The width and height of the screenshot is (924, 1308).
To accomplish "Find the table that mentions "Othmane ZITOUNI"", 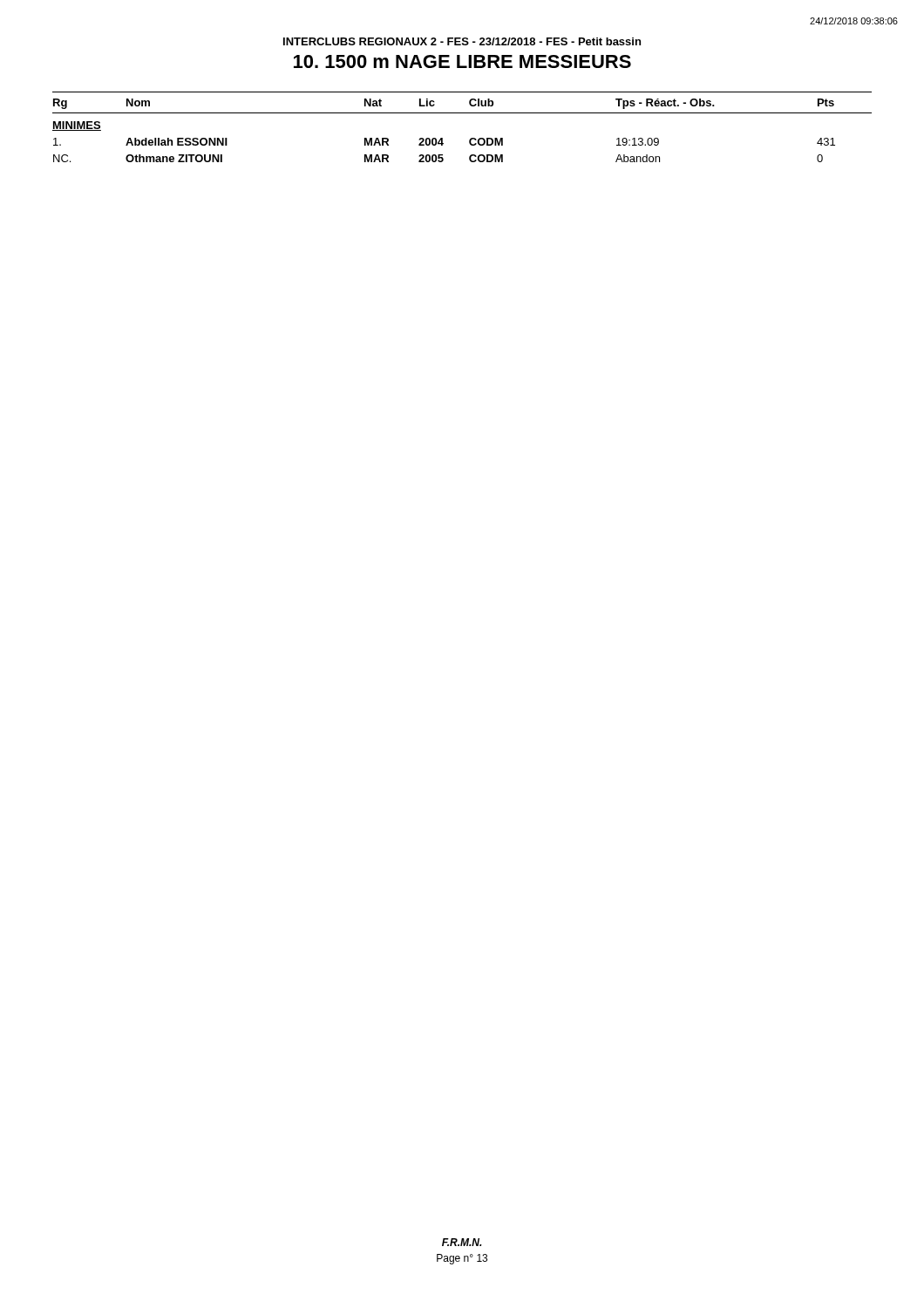I will tap(462, 129).
